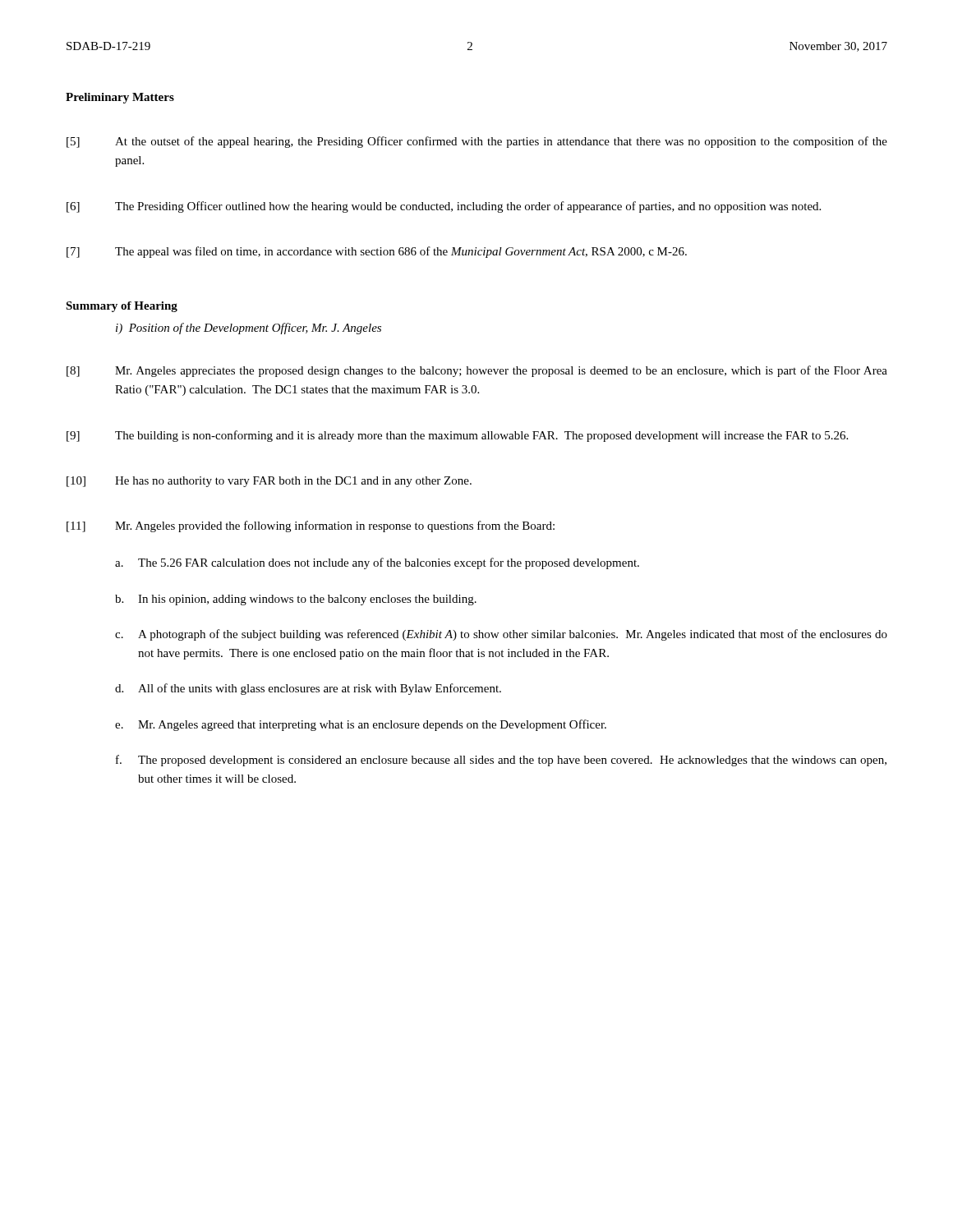Locate the passage starting "[7] The appeal was filed on time, in"
Screen dimensions: 1232x953
(476, 252)
